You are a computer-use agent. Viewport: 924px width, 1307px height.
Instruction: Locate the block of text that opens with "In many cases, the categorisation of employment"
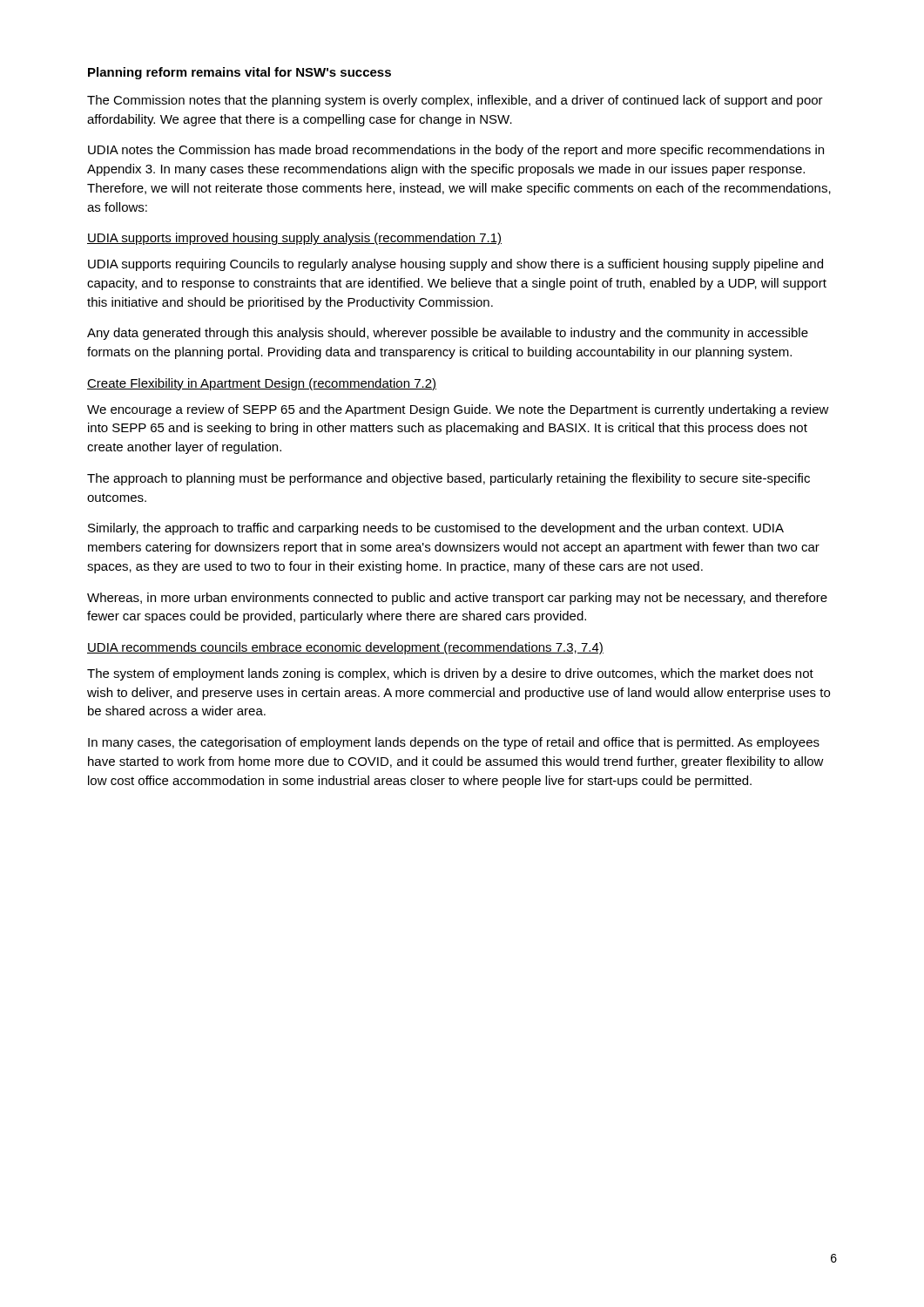click(x=455, y=761)
